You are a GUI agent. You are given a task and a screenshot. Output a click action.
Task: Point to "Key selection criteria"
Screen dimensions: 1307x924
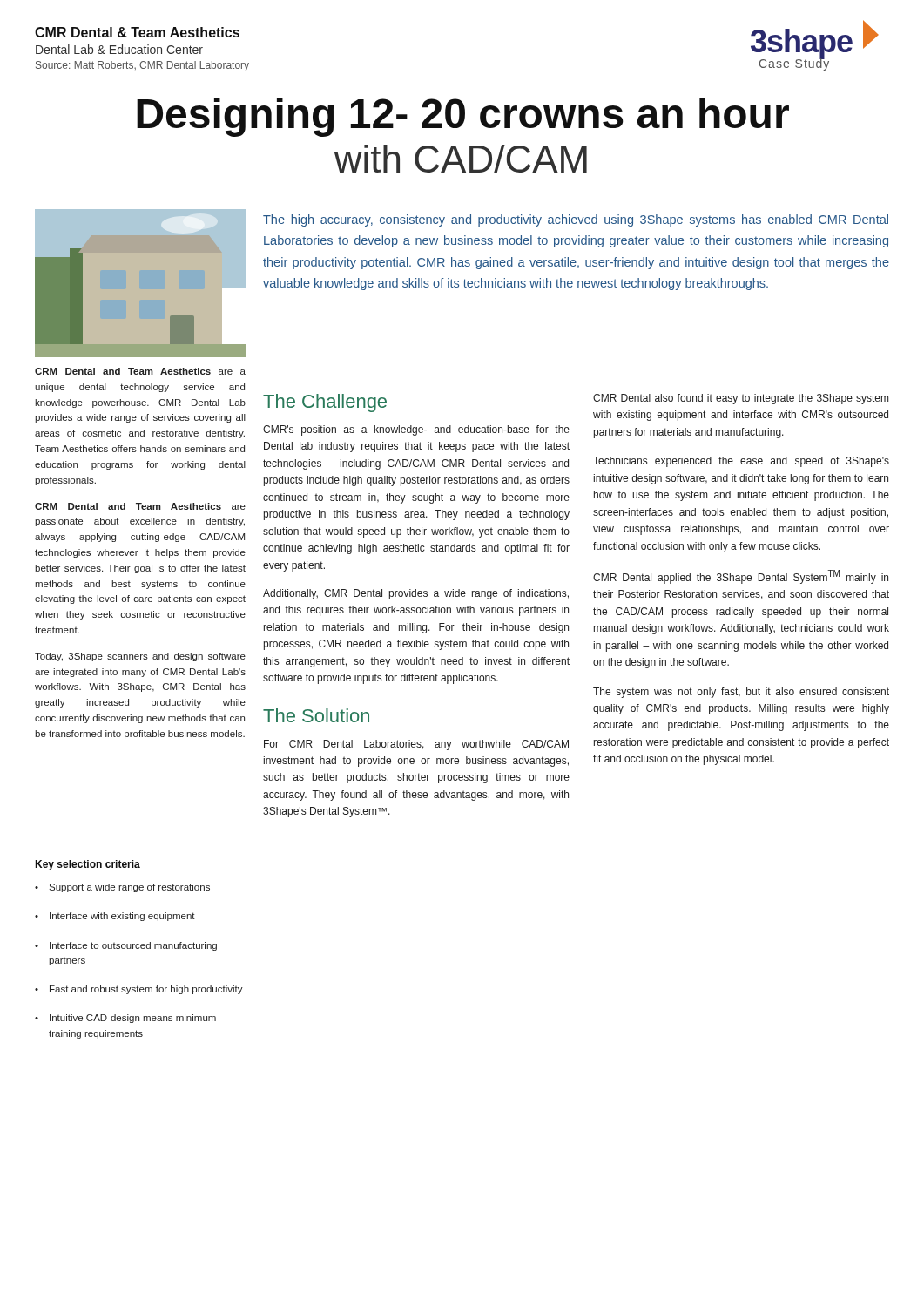click(x=140, y=864)
